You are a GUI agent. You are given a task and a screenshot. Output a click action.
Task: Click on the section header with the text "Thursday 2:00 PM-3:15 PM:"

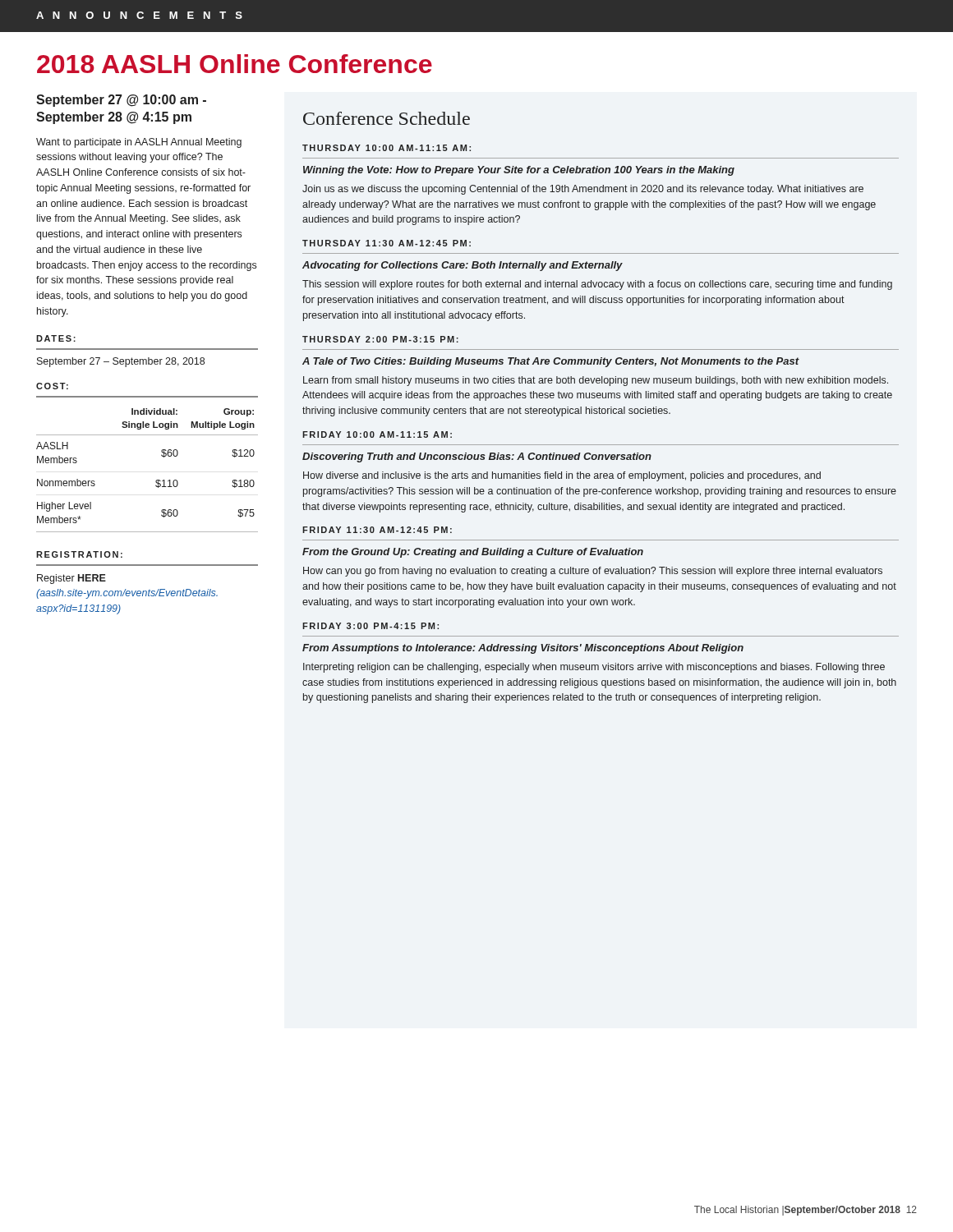pos(381,339)
